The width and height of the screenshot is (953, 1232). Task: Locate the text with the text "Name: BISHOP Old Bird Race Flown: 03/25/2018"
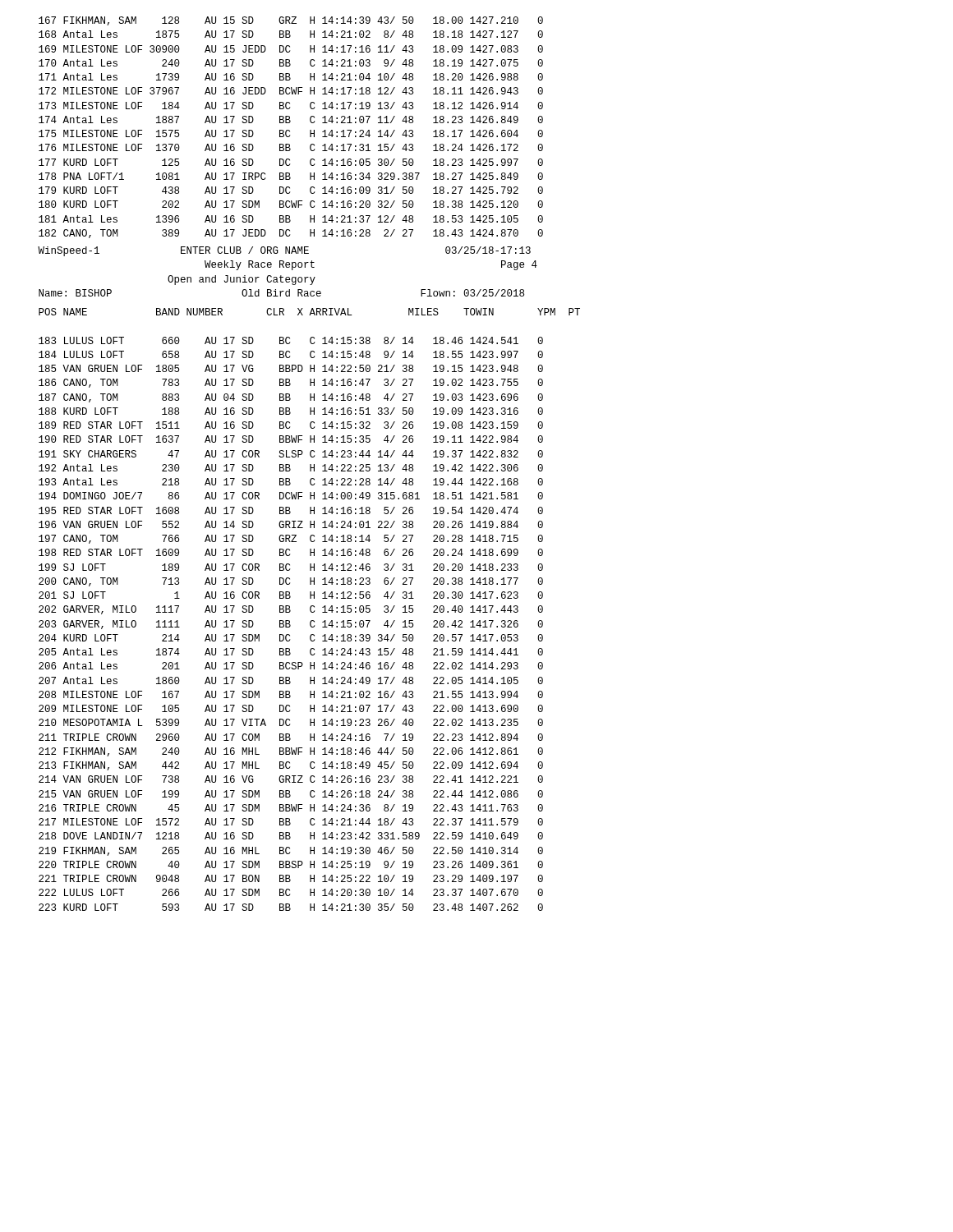coord(476,294)
